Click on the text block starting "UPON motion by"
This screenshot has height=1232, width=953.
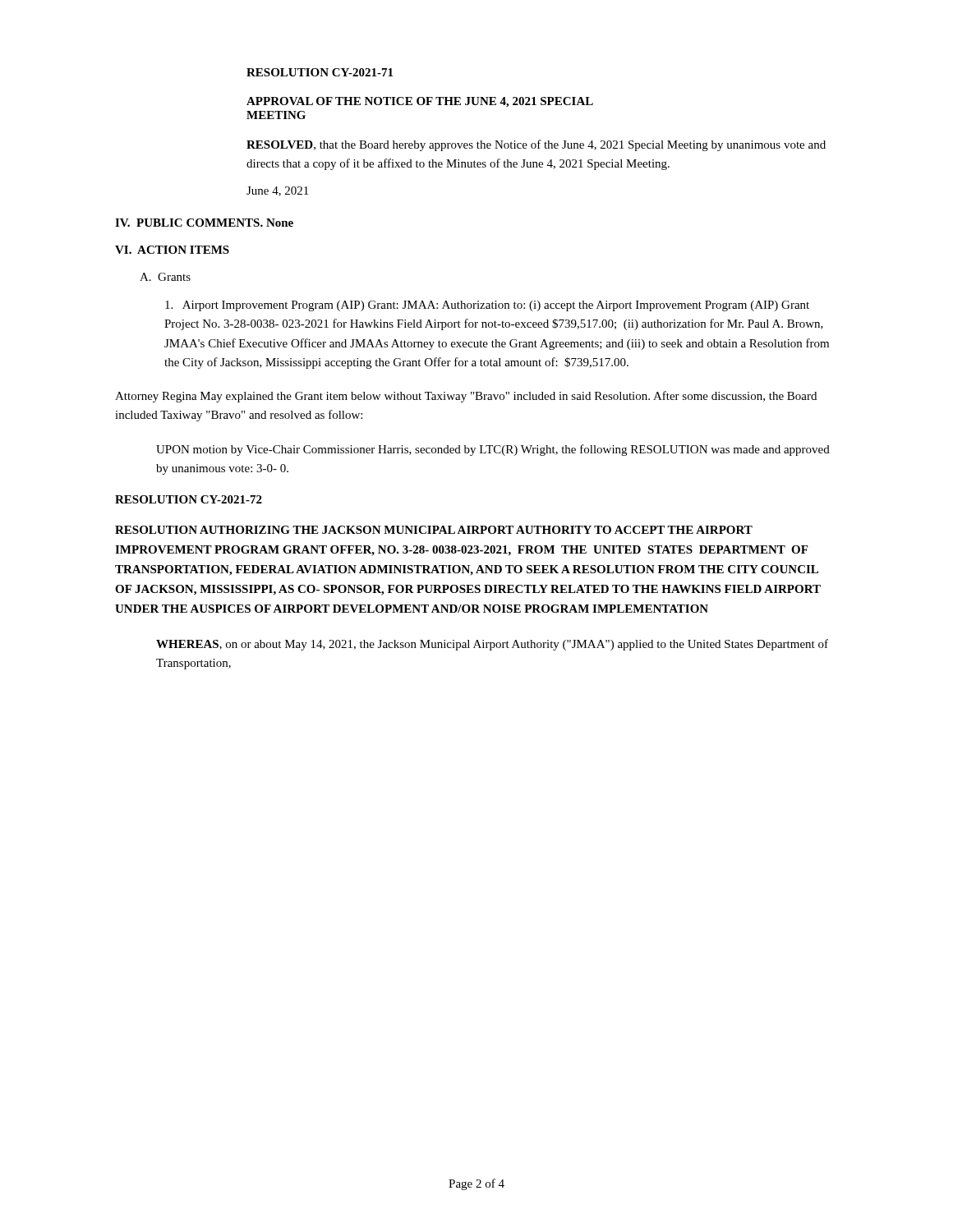[493, 458]
